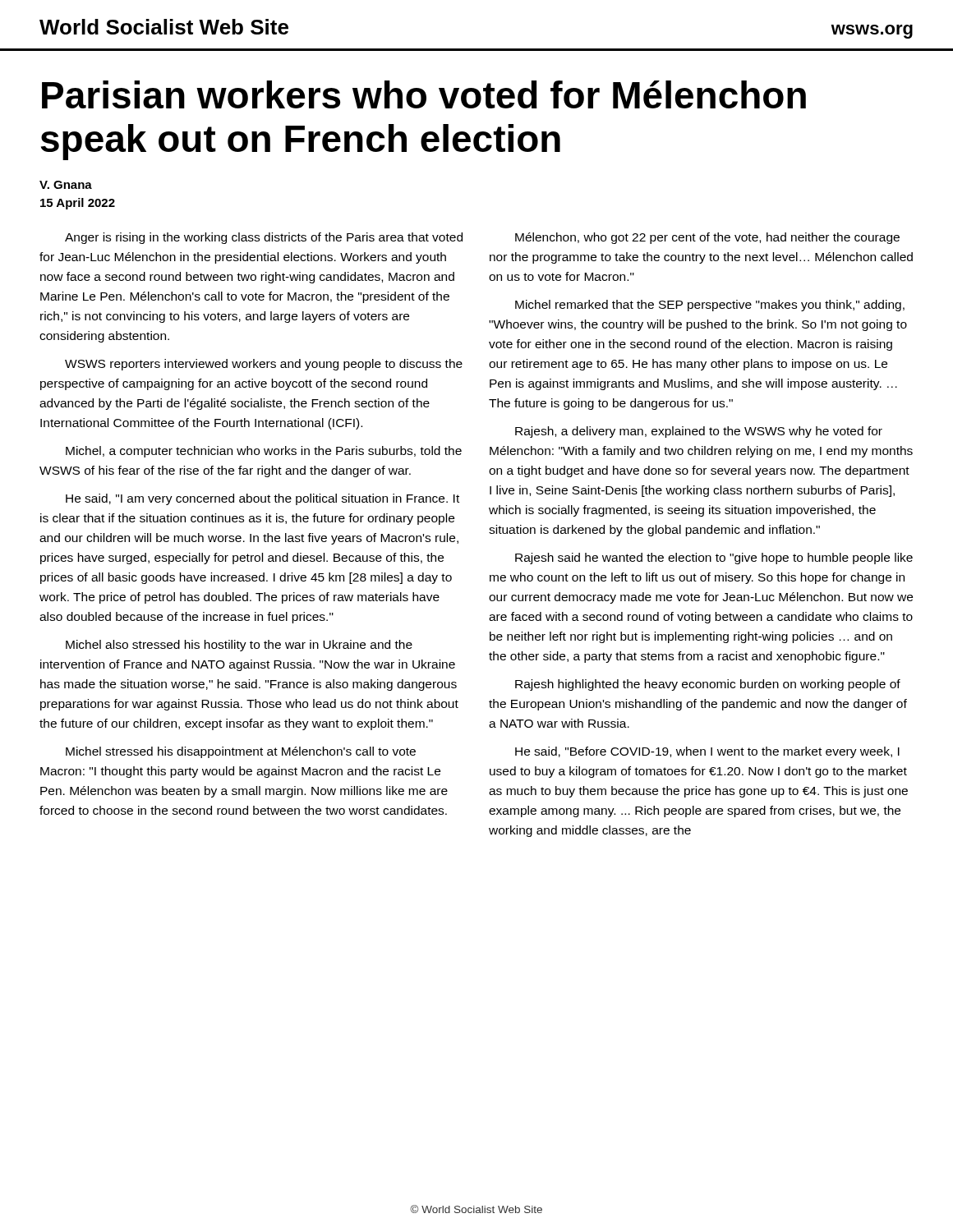Image resolution: width=953 pixels, height=1232 pixels.
Task: Where is the passage that starts "Anger is rising in the working class"?
Action: pyautogui.click(x=252, y=524)
